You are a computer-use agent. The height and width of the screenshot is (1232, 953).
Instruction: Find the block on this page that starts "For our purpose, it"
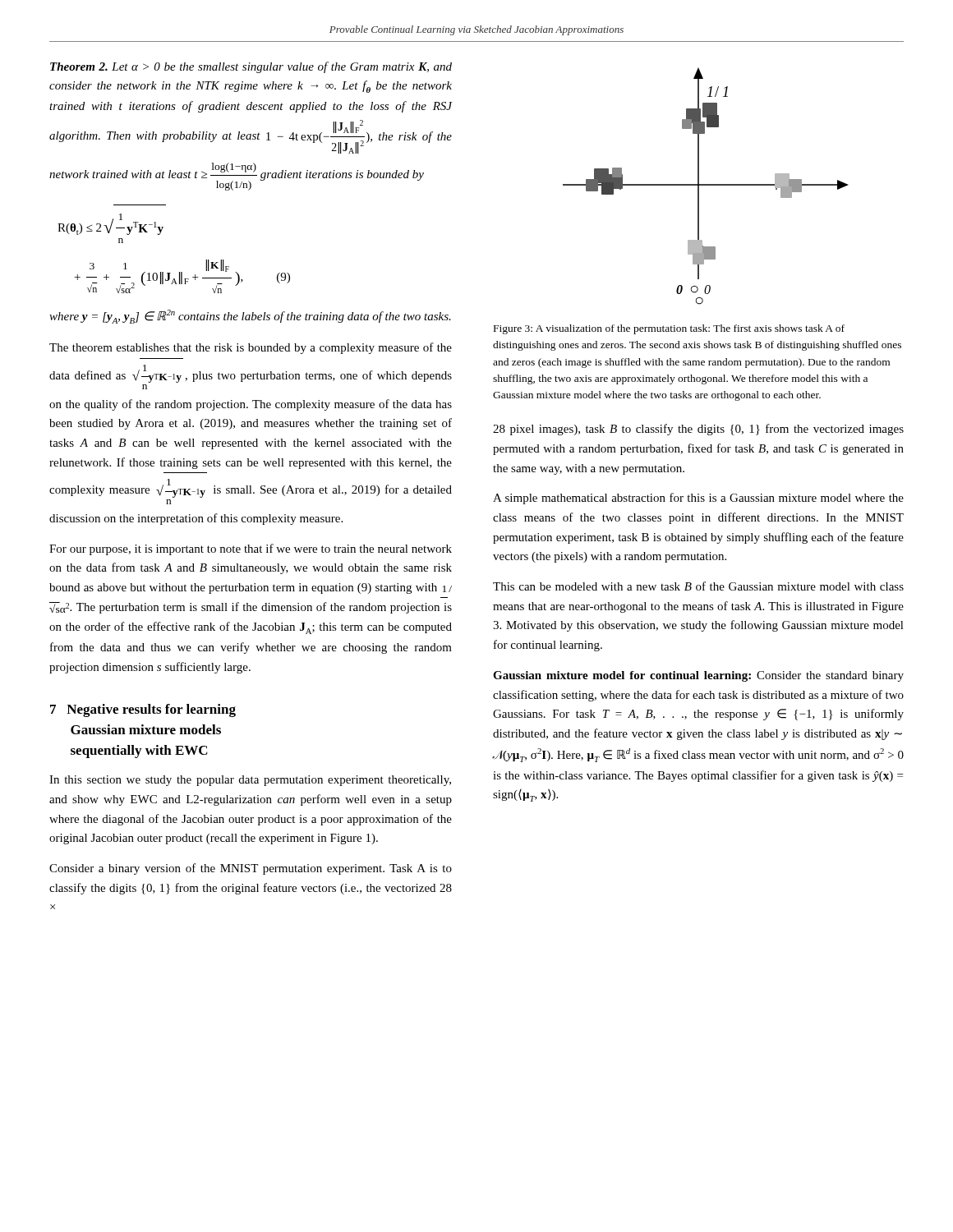[251, 608]
